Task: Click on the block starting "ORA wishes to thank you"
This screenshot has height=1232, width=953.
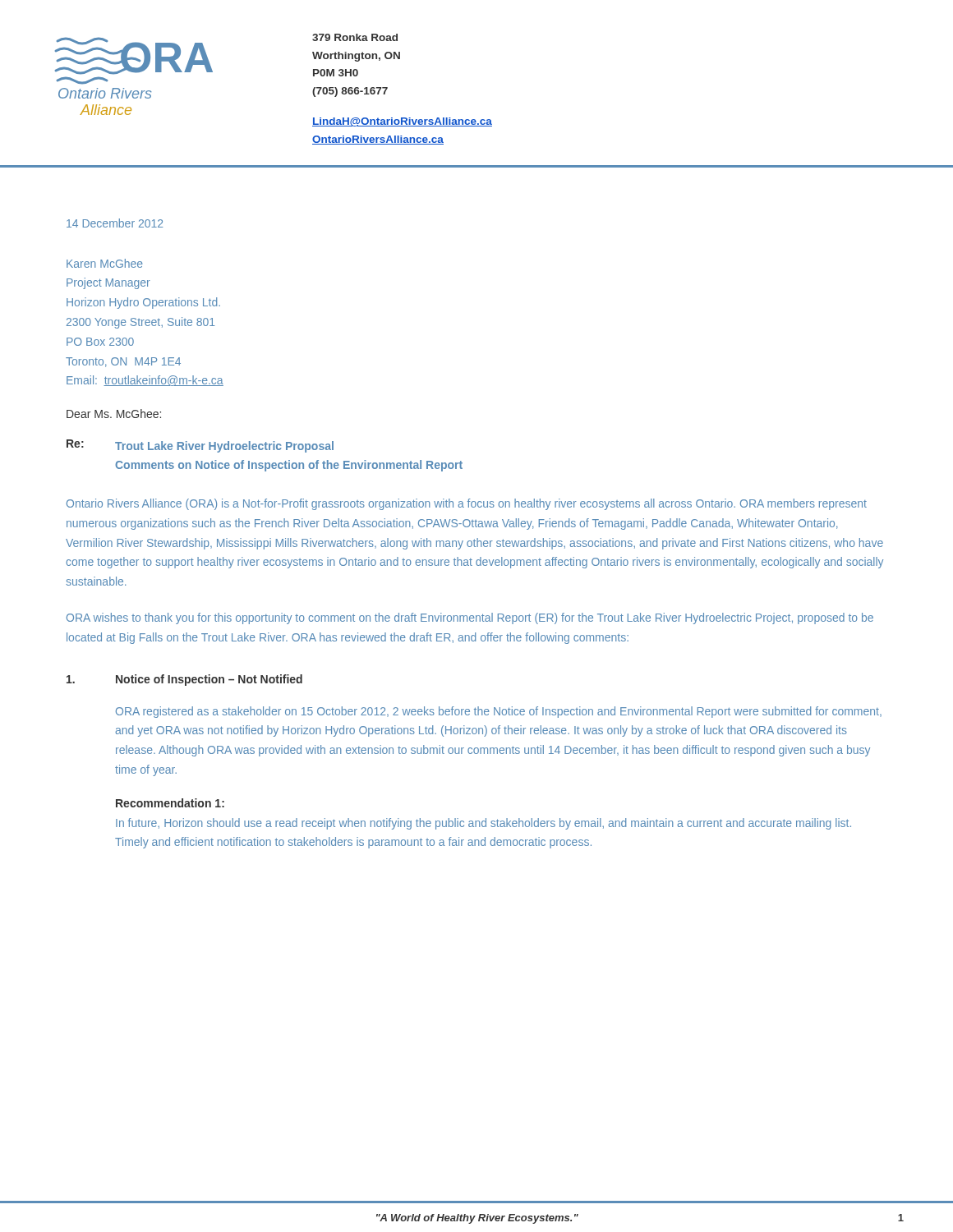Action: coord(470,627)
